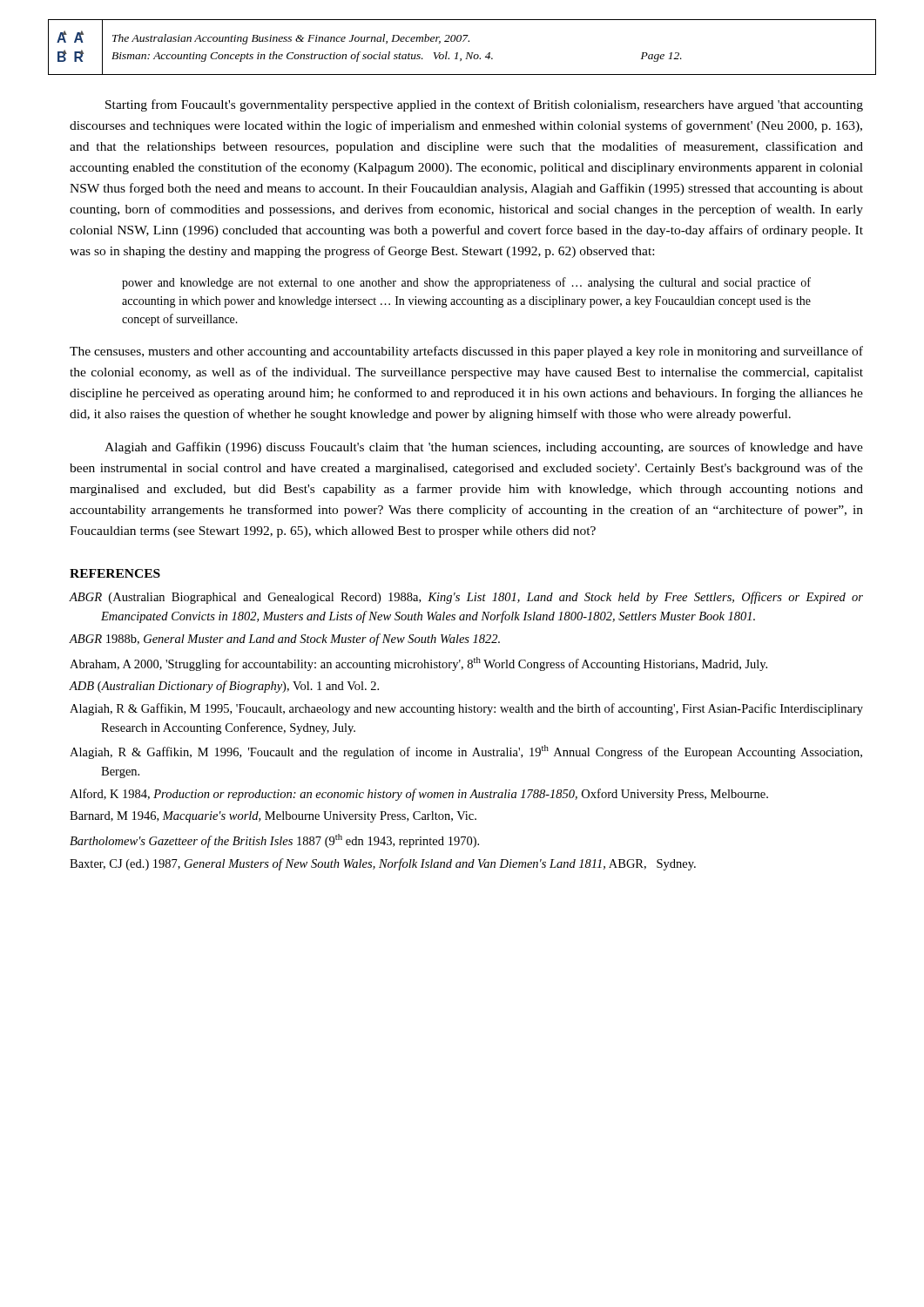Locate the list item that reads "Bartholomew's Gazetteer of the British Isles 1887 (9th"
This screenshot has height=1307, width=924.
tap(275, 840)
